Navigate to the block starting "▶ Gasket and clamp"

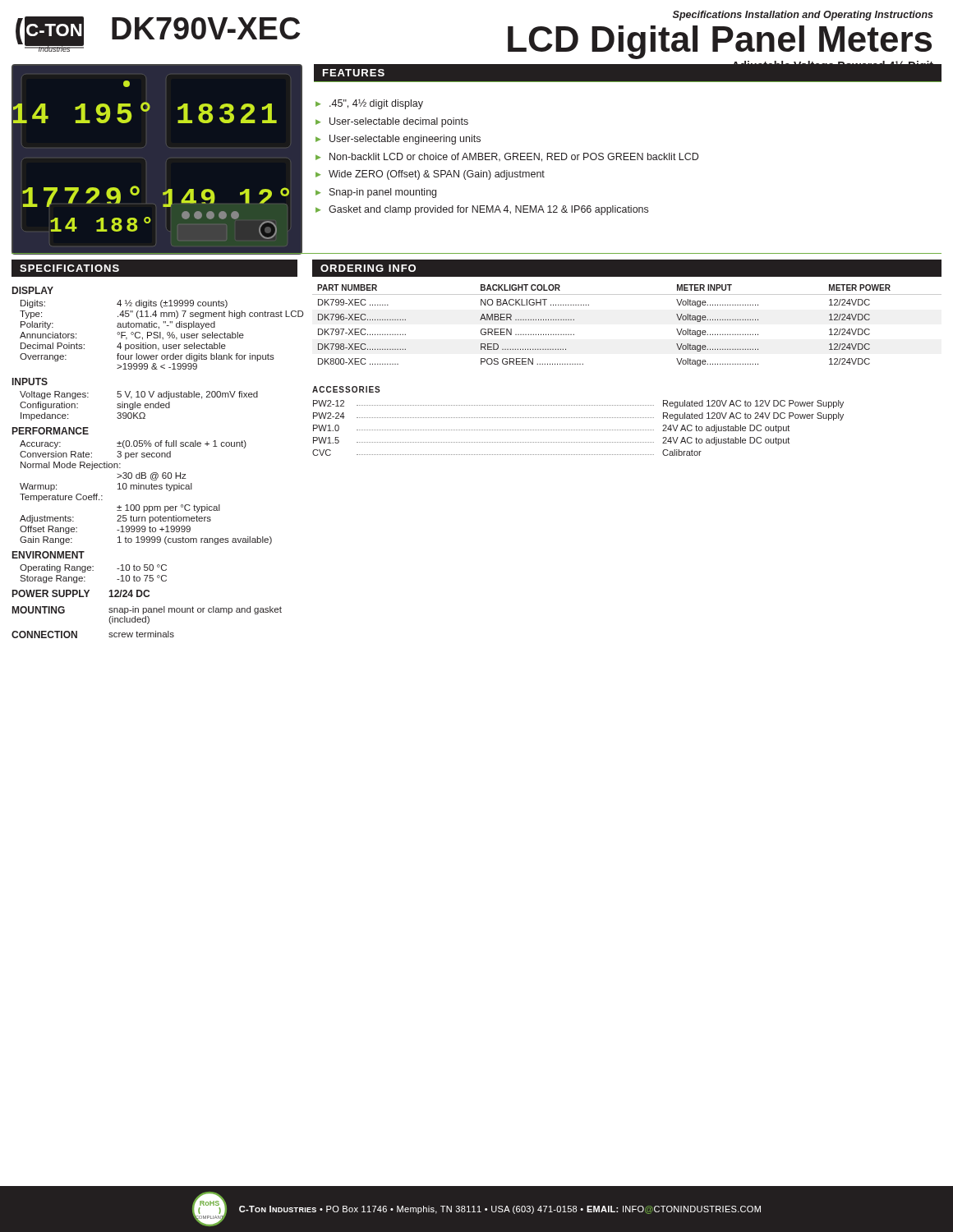(x=482, y=209)
